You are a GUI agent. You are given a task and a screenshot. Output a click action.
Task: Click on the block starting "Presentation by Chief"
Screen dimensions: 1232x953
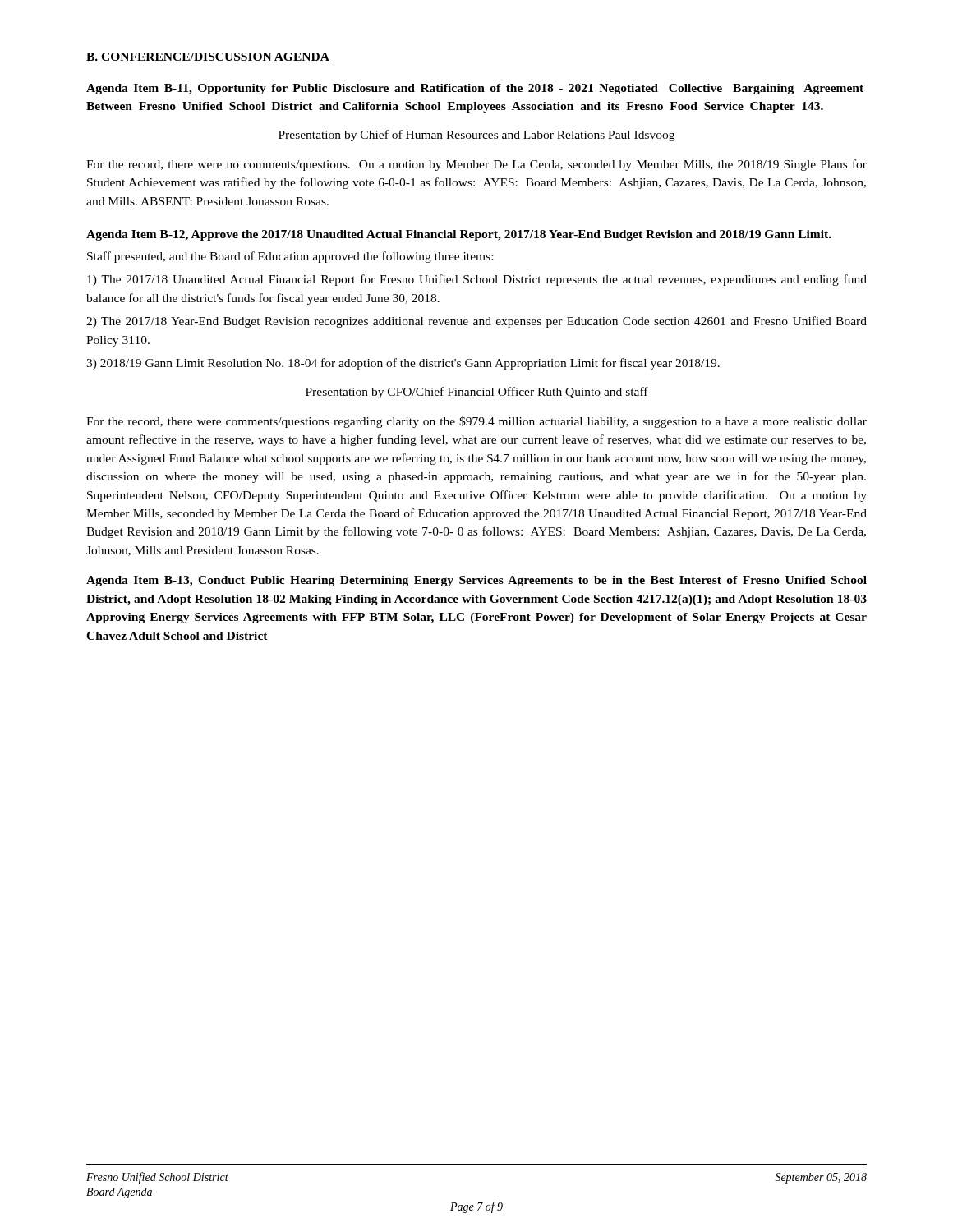[476, 134]
